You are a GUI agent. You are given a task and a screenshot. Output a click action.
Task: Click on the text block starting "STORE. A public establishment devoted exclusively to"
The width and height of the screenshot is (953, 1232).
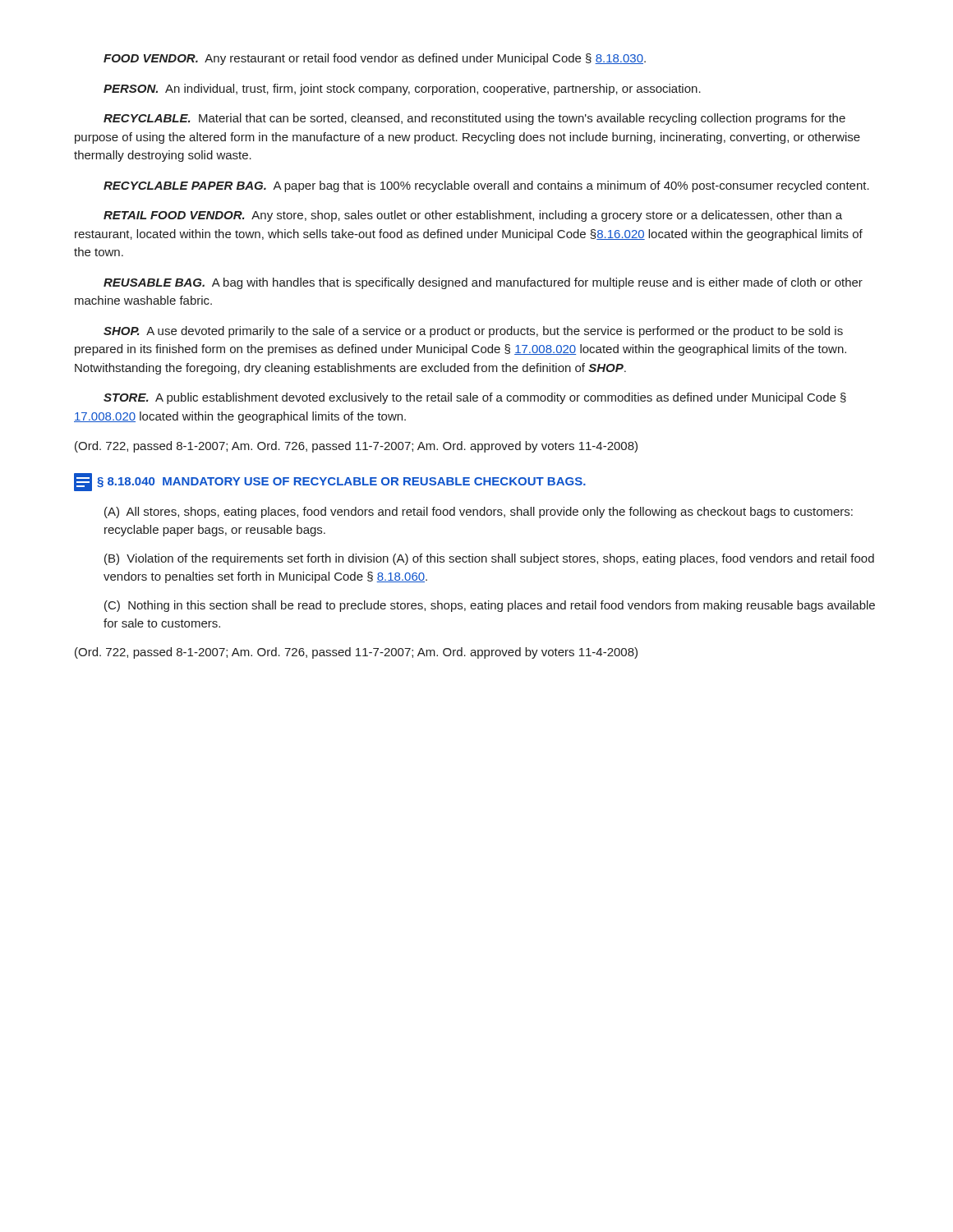click(460, 406)
